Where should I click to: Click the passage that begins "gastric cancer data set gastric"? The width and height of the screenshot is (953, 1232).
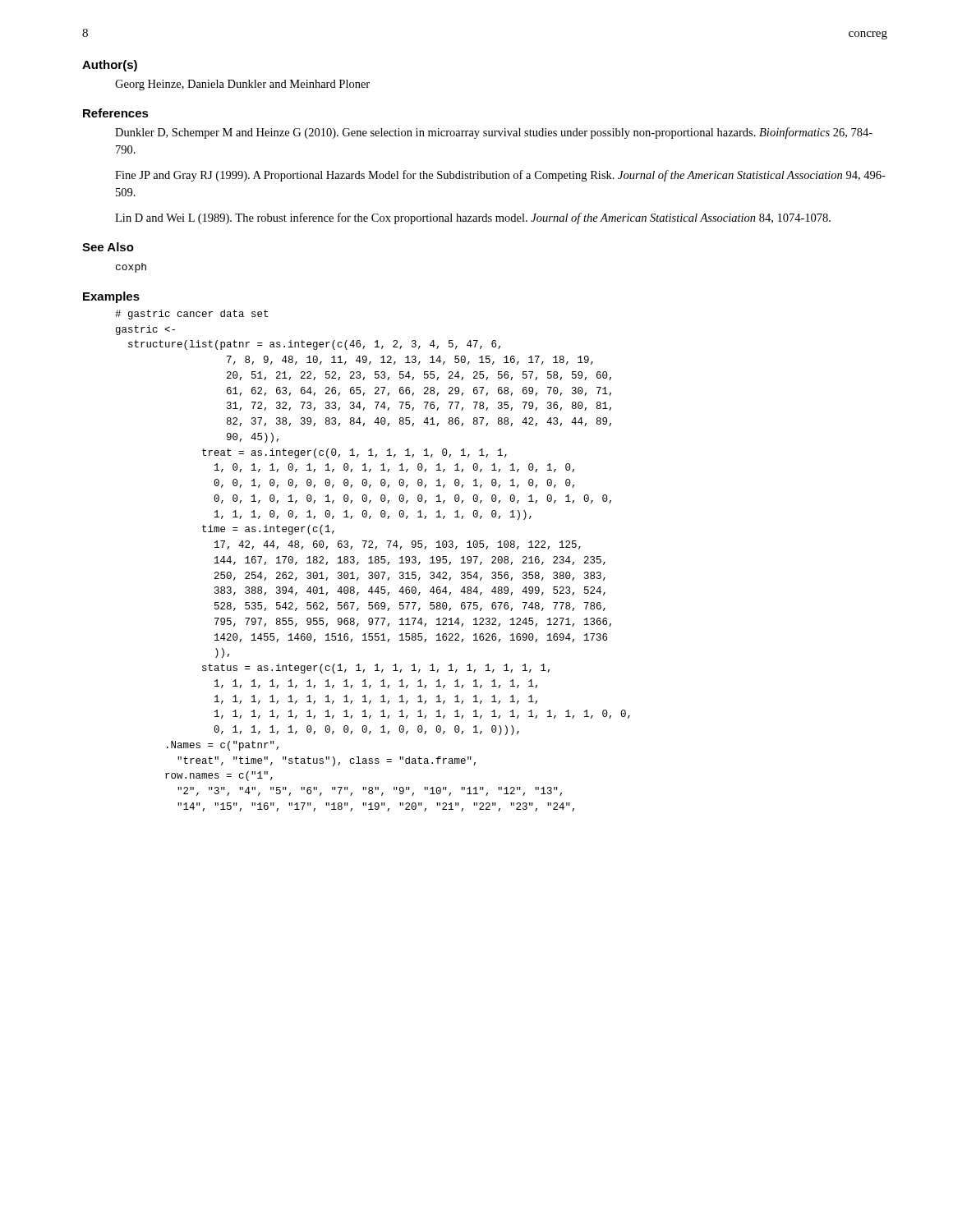[x=501, y=561]
